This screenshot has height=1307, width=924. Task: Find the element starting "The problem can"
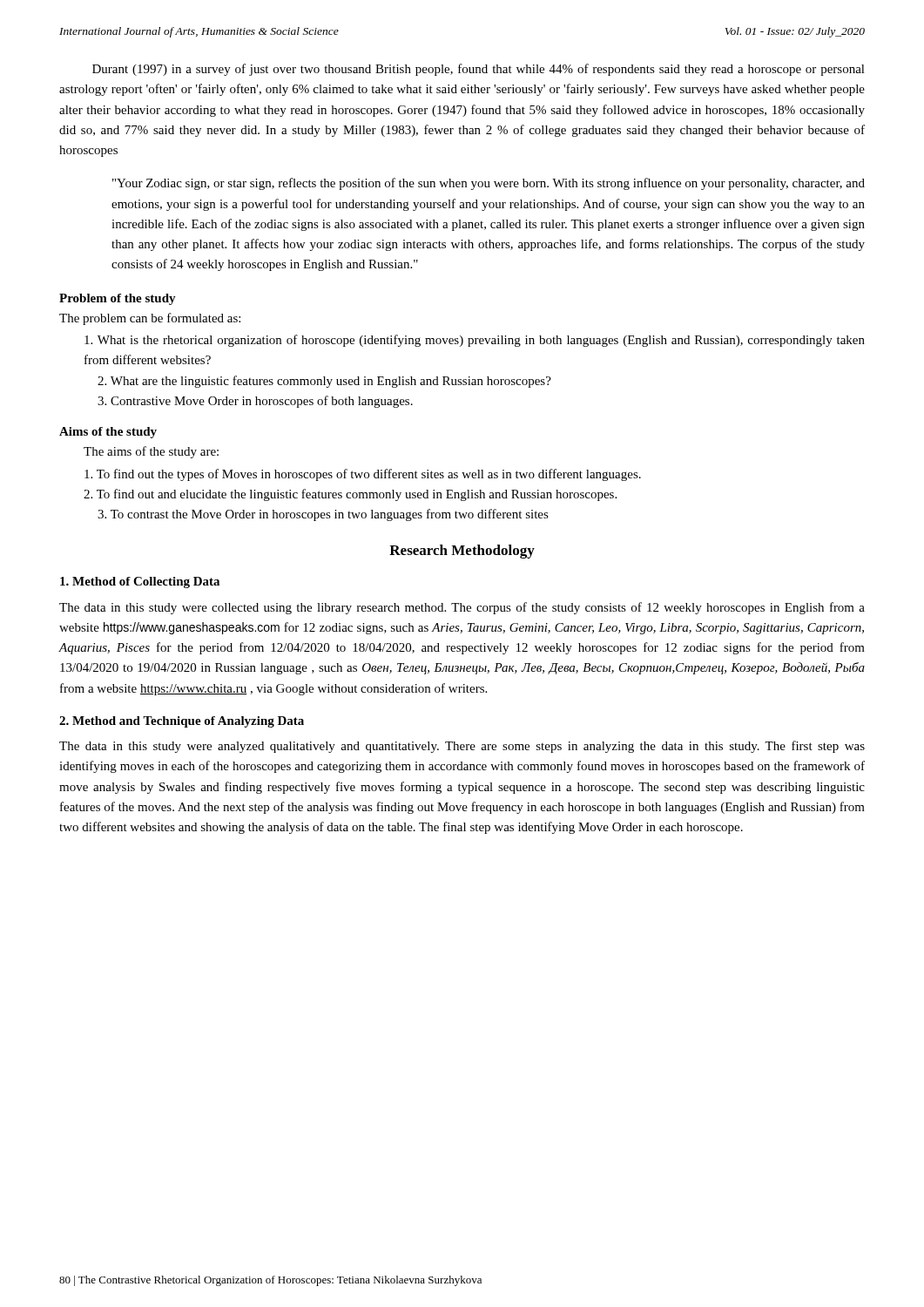click(x=150, y=318)
